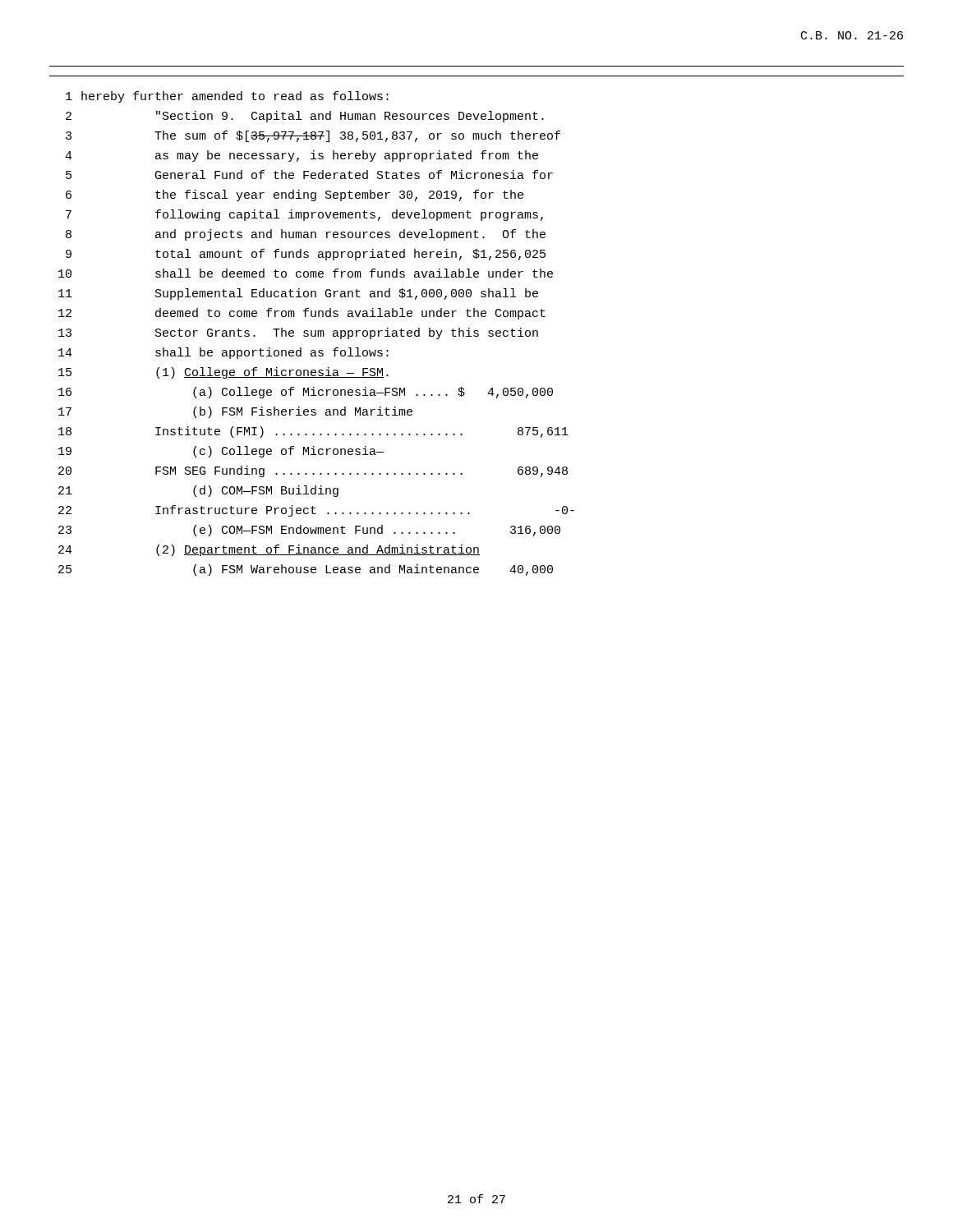Point to the block beginning "11 Supplemental Education Grant and"
Viewport: 953px width, 1232px height.
click(294, 294)
